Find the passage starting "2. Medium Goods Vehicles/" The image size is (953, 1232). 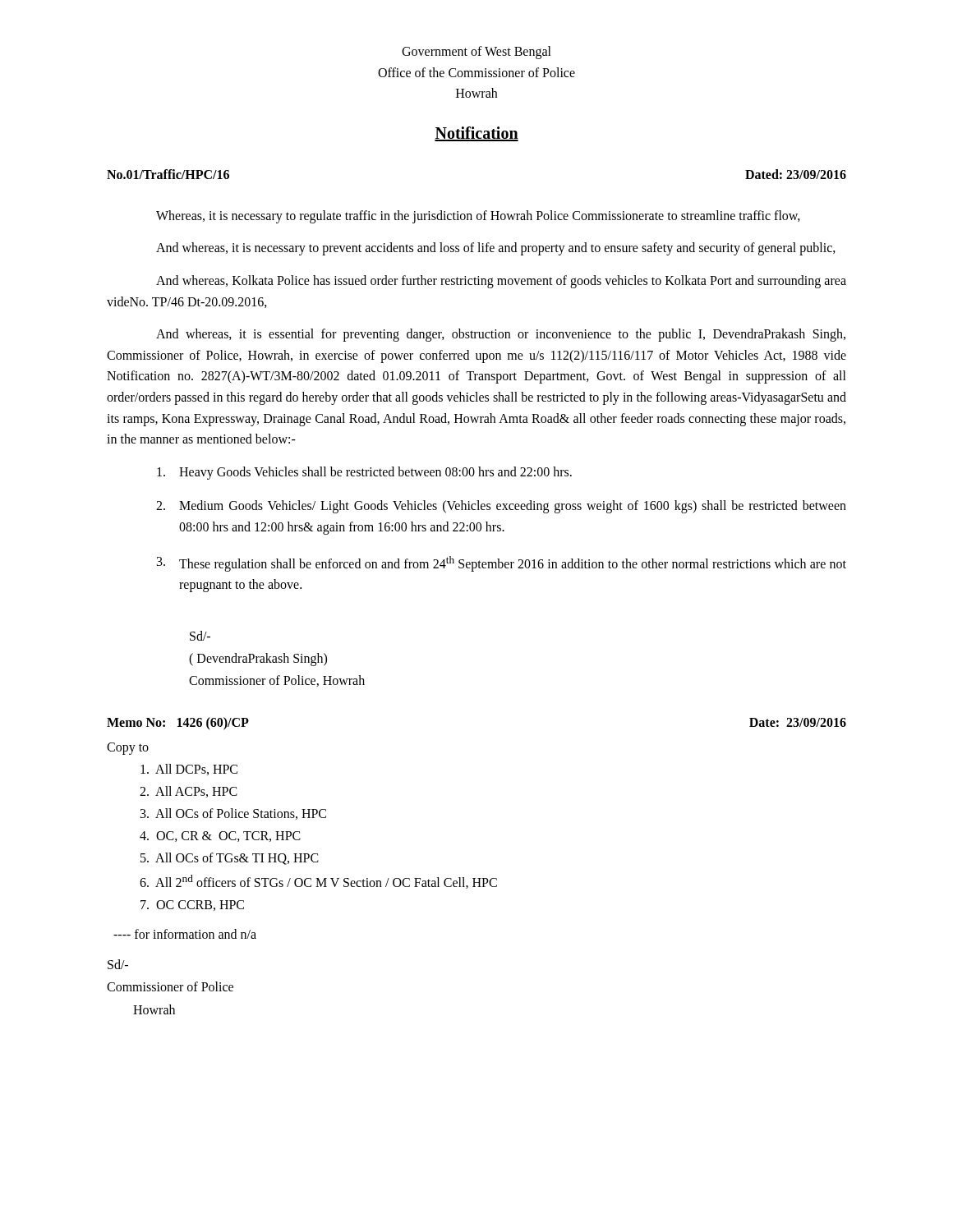501,517
